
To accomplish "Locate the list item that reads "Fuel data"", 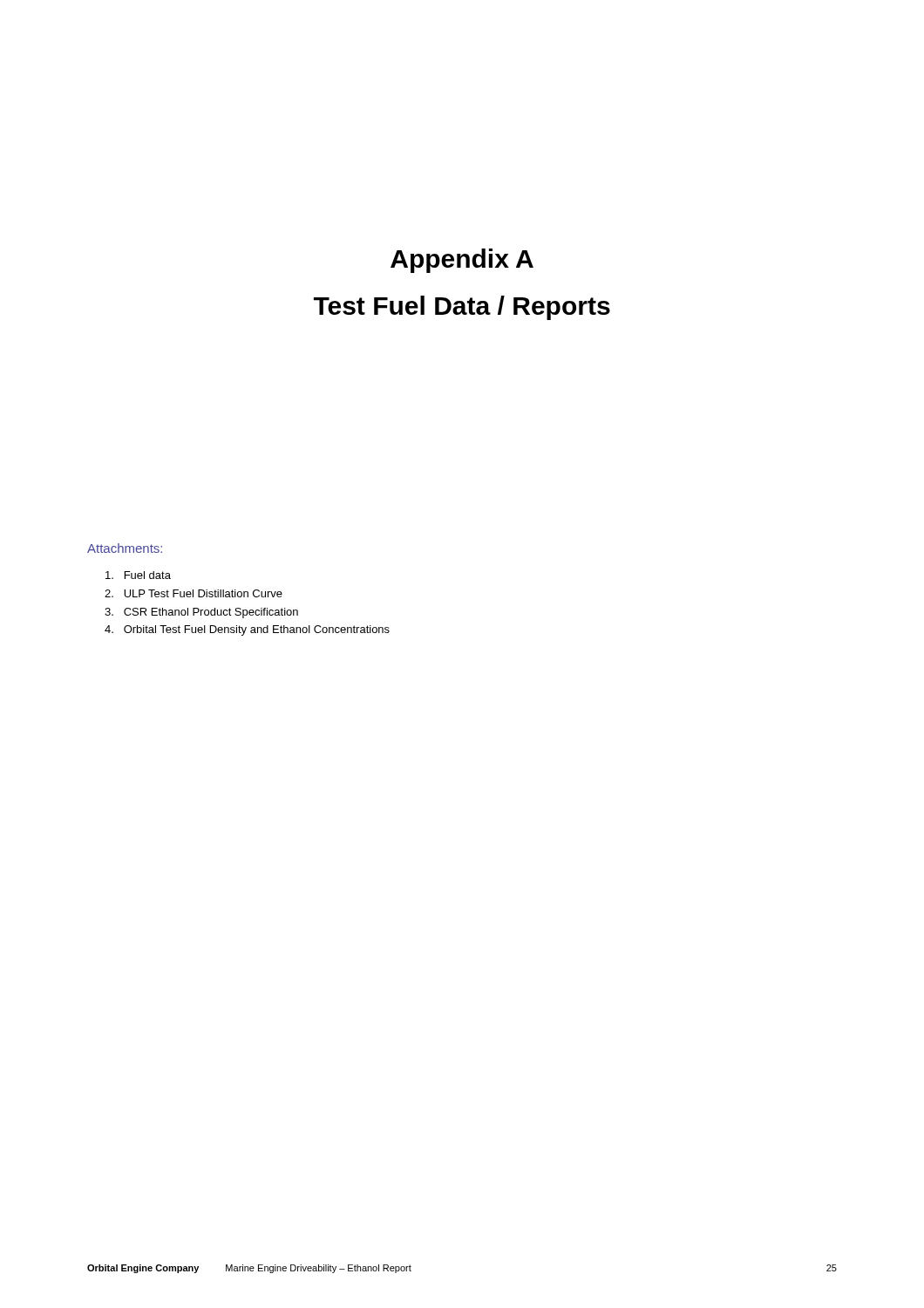I will pos(138,575).
